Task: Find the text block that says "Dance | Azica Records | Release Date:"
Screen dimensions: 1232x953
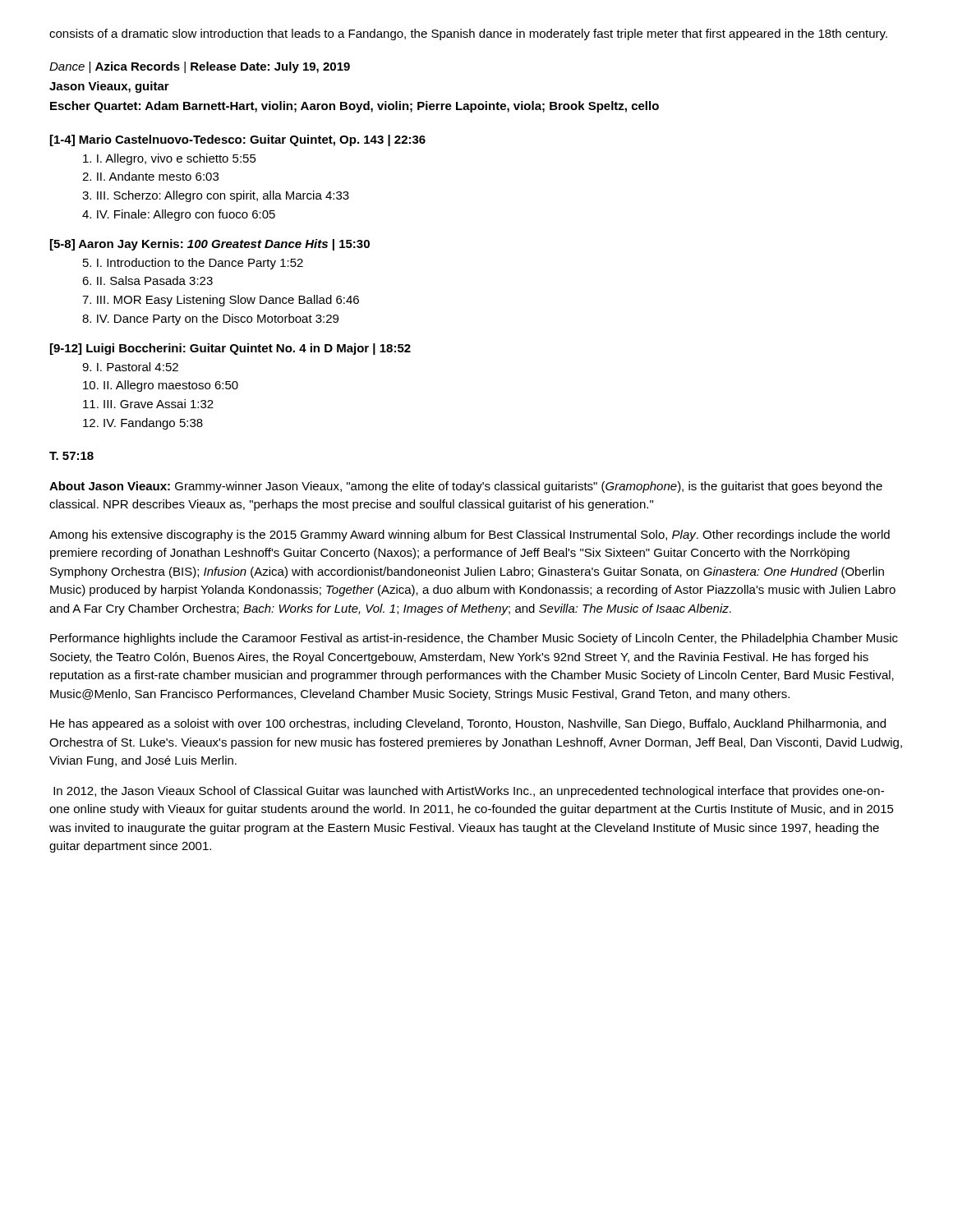Action: (200, 67)
